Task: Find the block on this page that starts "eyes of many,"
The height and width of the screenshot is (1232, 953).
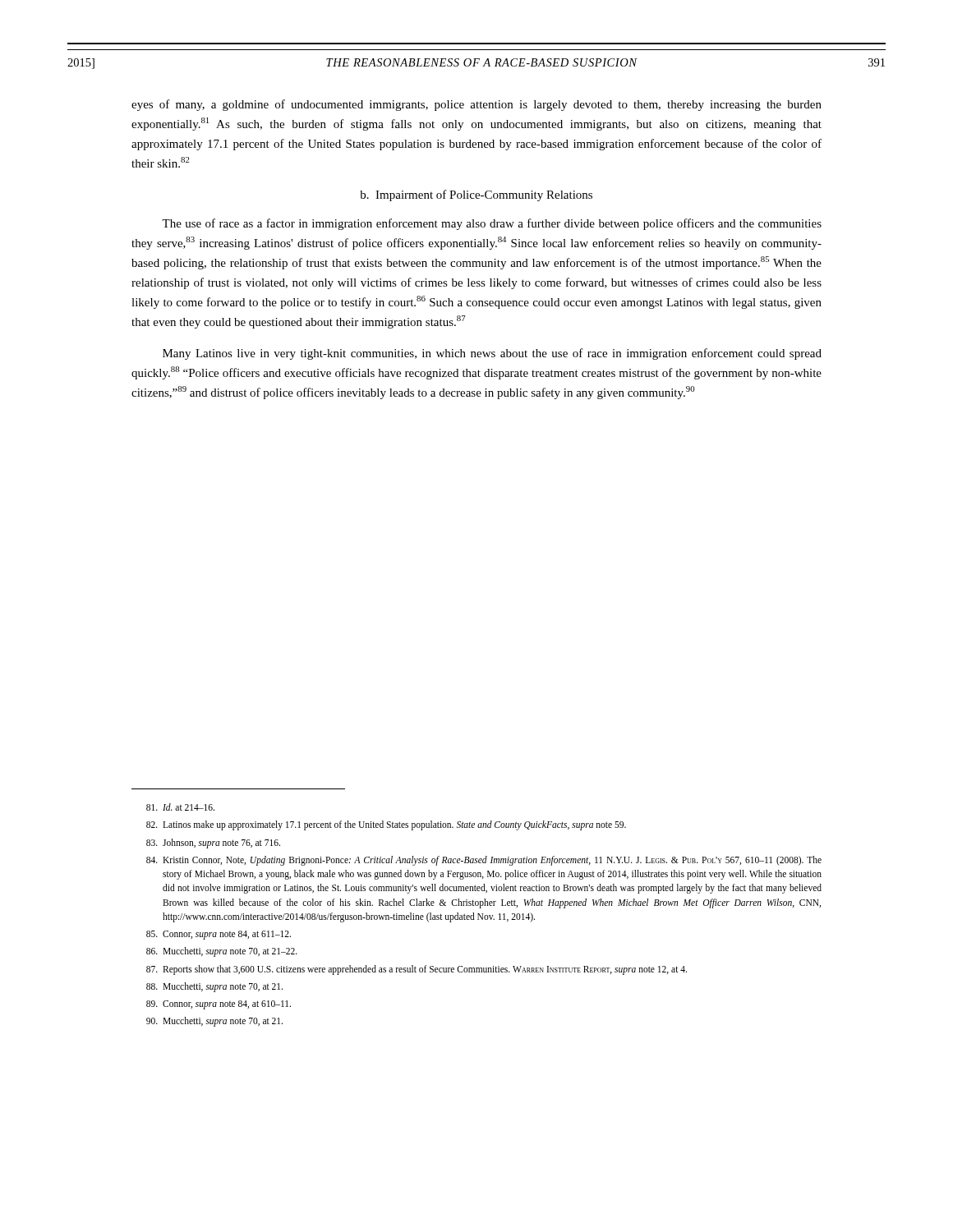Action: 476,134
